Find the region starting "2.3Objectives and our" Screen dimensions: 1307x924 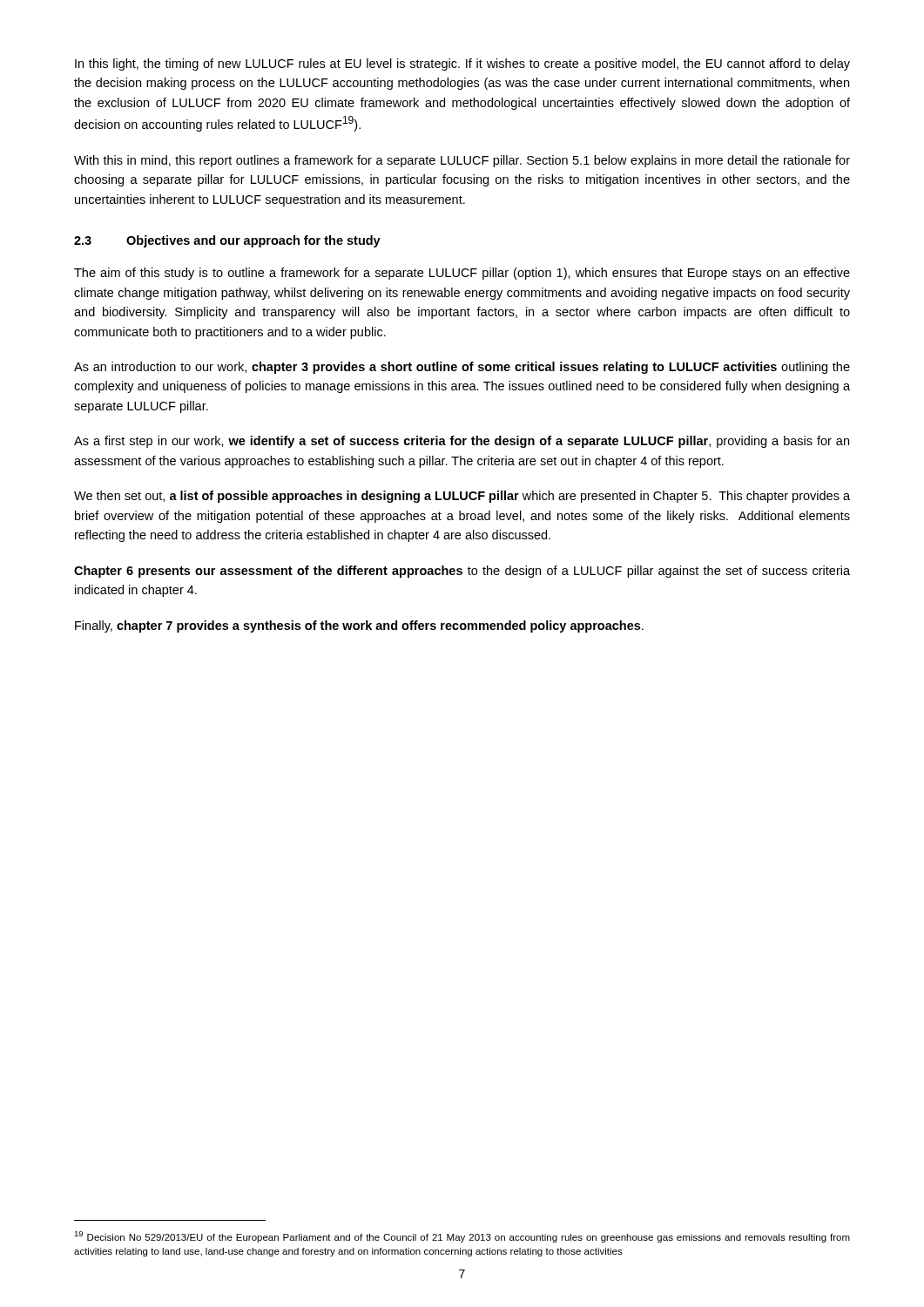pos(227,241)
